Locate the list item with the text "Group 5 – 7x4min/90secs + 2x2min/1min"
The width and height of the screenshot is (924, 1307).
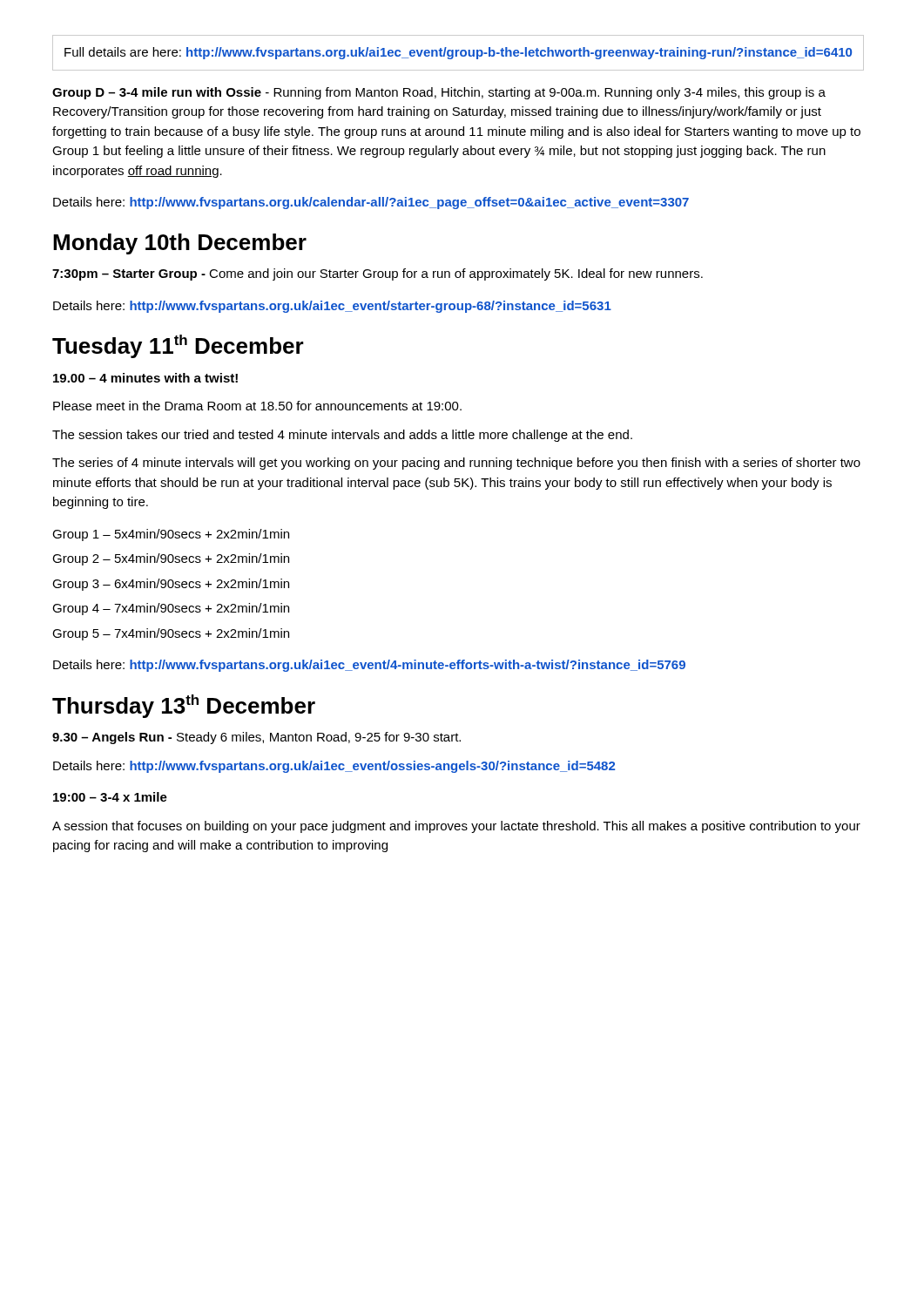(171, 633)
